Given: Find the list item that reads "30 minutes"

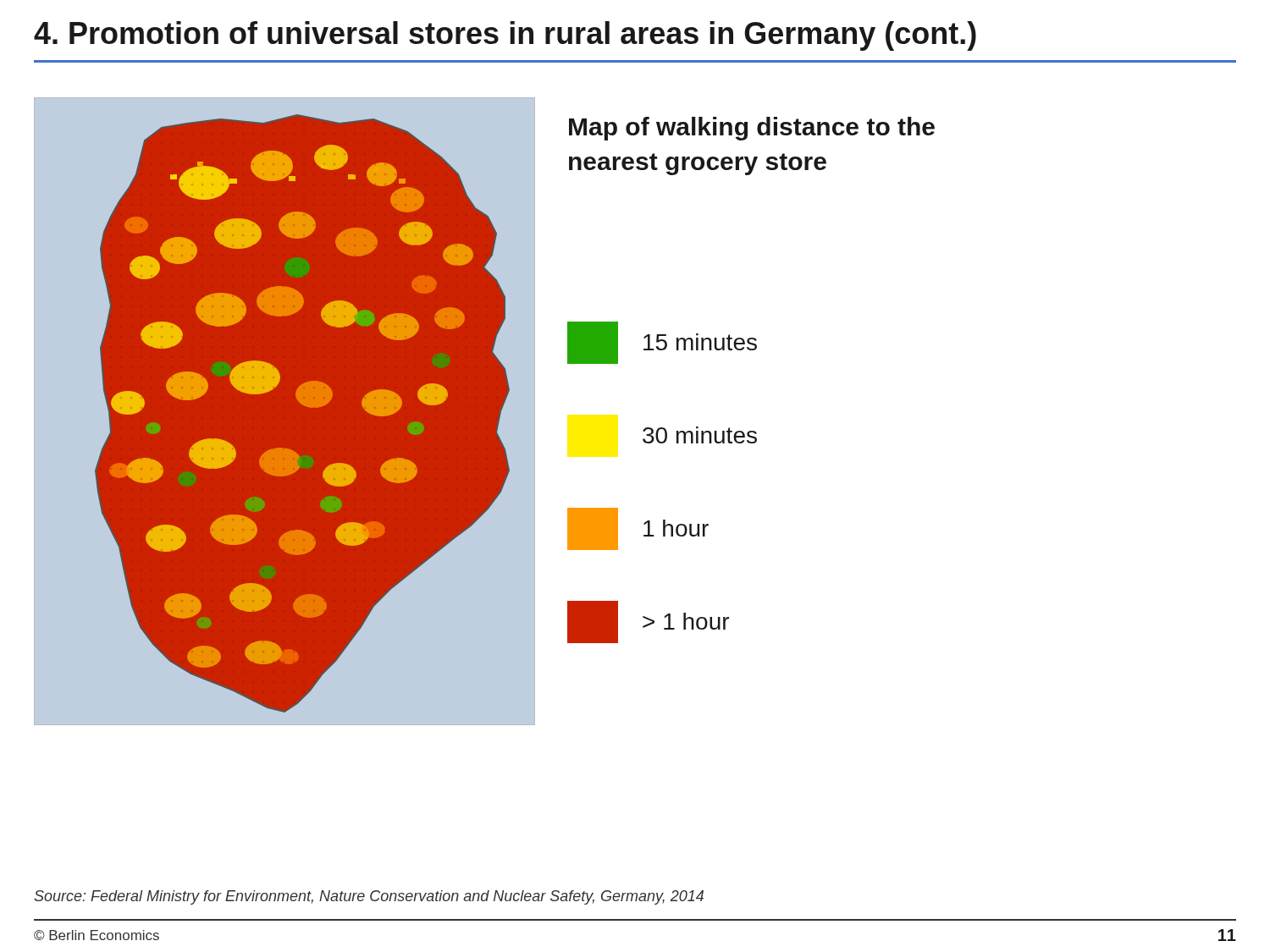Looking at the screenshot, I should point(662,436).
